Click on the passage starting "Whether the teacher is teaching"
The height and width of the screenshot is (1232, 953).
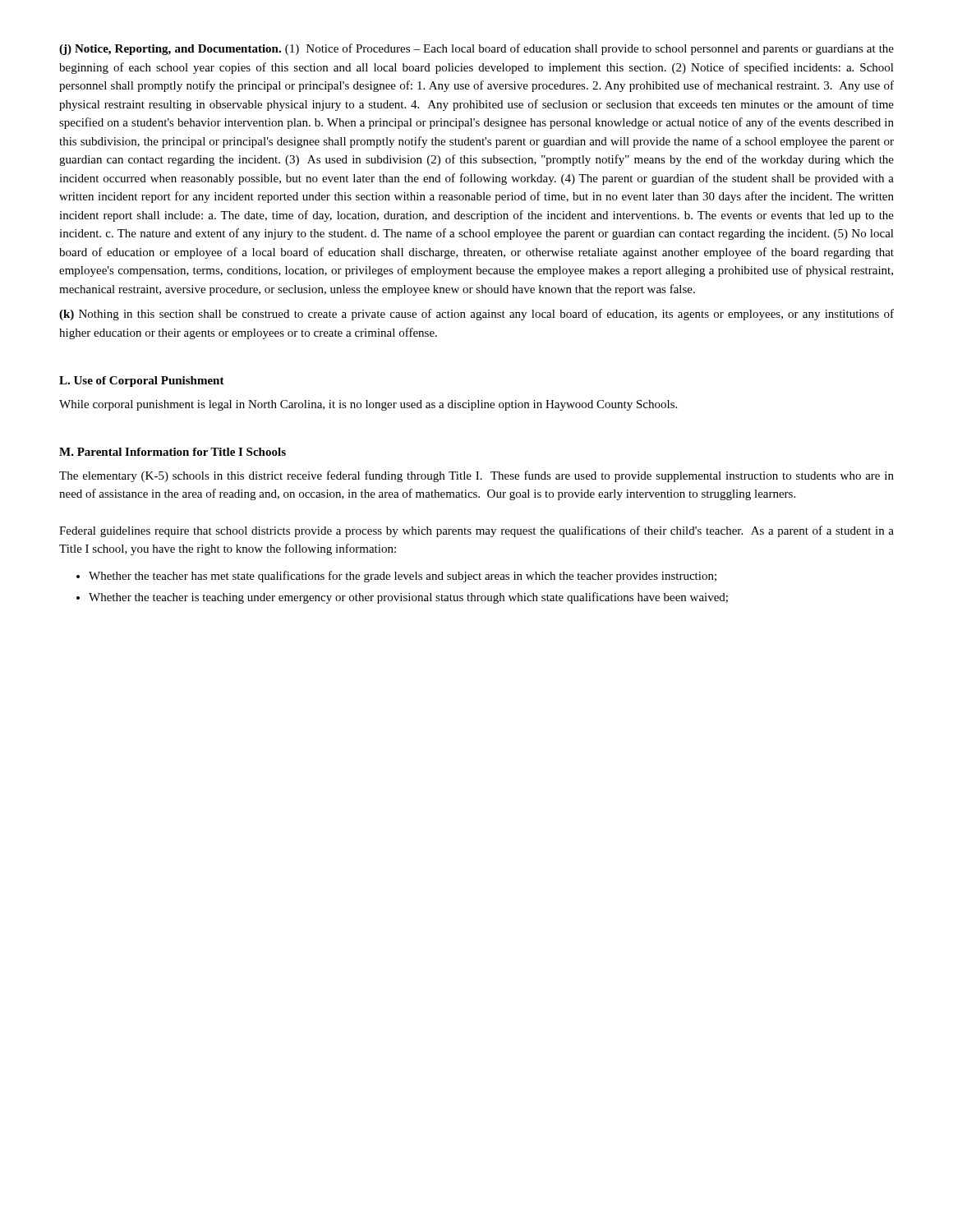[x=409, y=597]
